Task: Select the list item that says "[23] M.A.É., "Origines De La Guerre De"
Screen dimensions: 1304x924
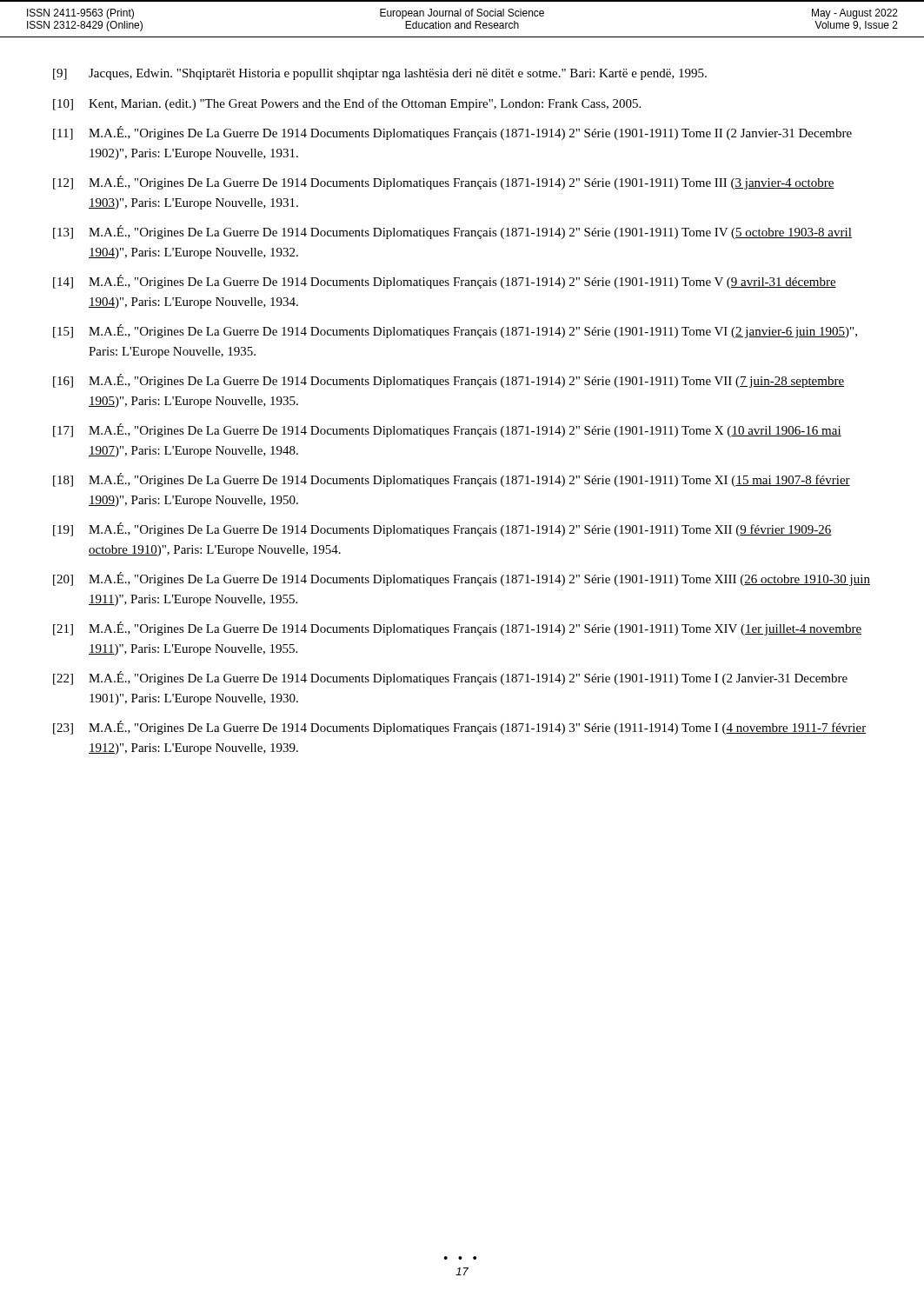Action: click(x=462, y=738)
